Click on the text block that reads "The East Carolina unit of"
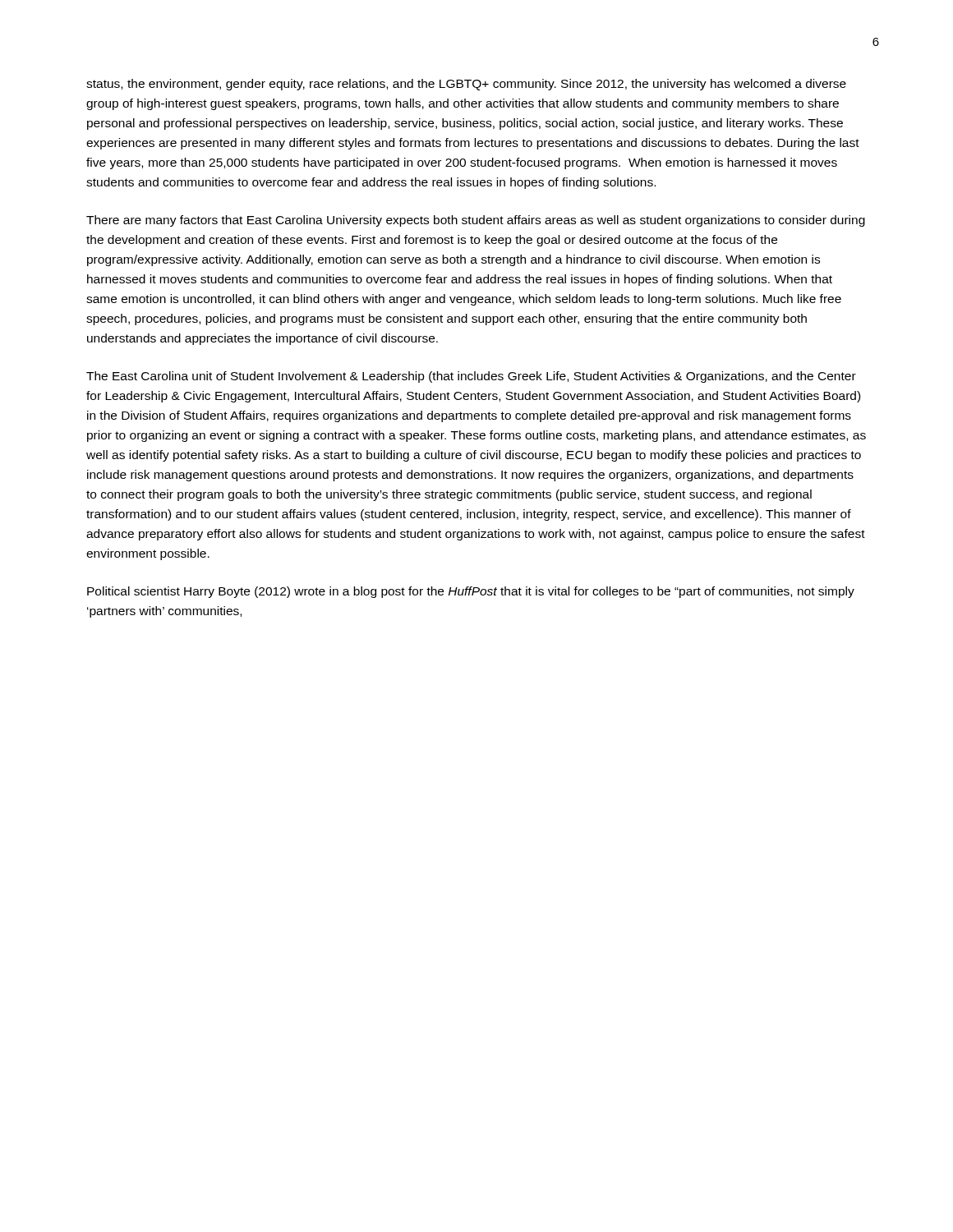Screen dimensions: 1232x953 [476, 465]
